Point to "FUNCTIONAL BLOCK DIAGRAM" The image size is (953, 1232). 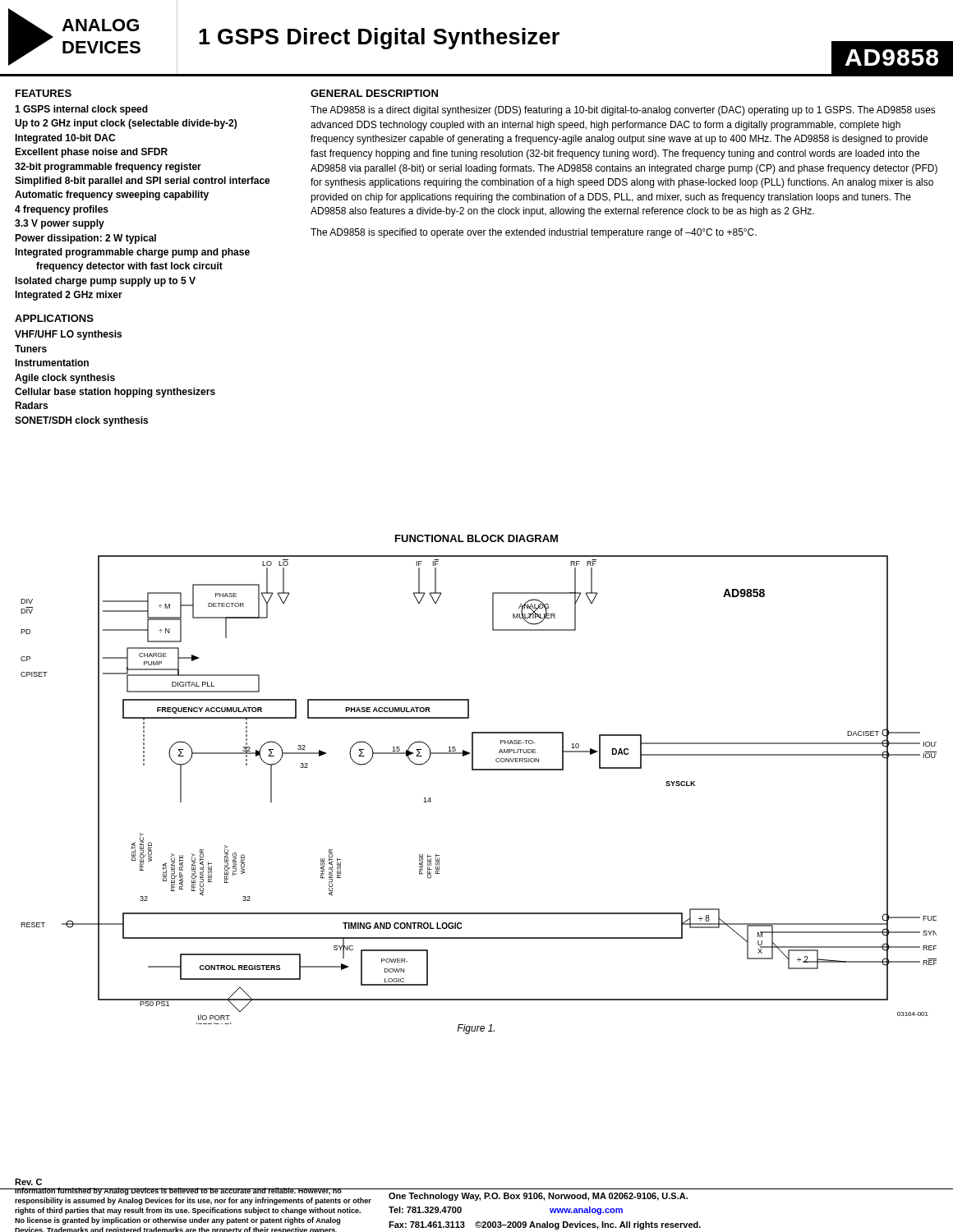(476, 538)
